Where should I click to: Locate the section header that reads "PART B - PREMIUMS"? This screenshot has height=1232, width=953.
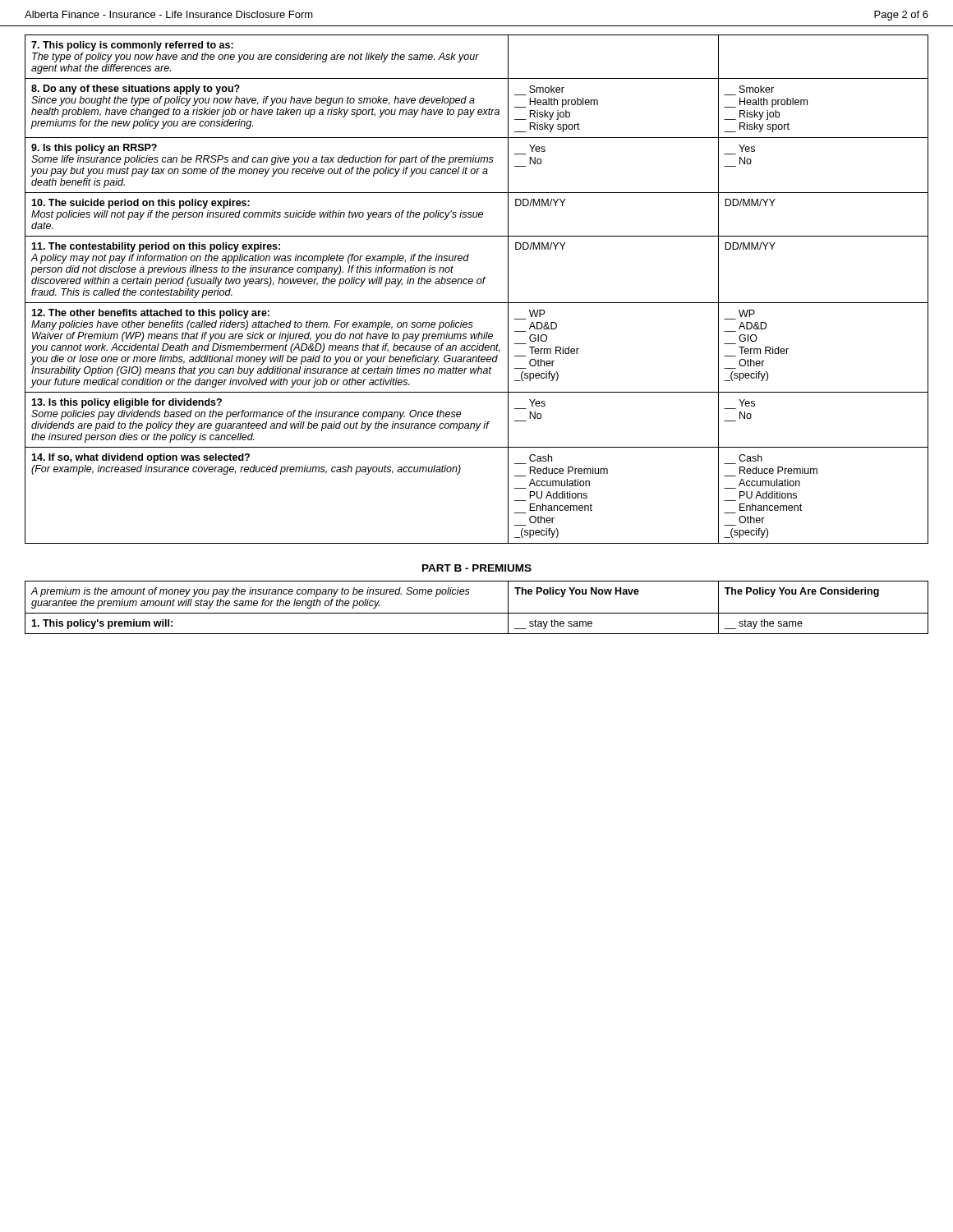pos(476,568)
